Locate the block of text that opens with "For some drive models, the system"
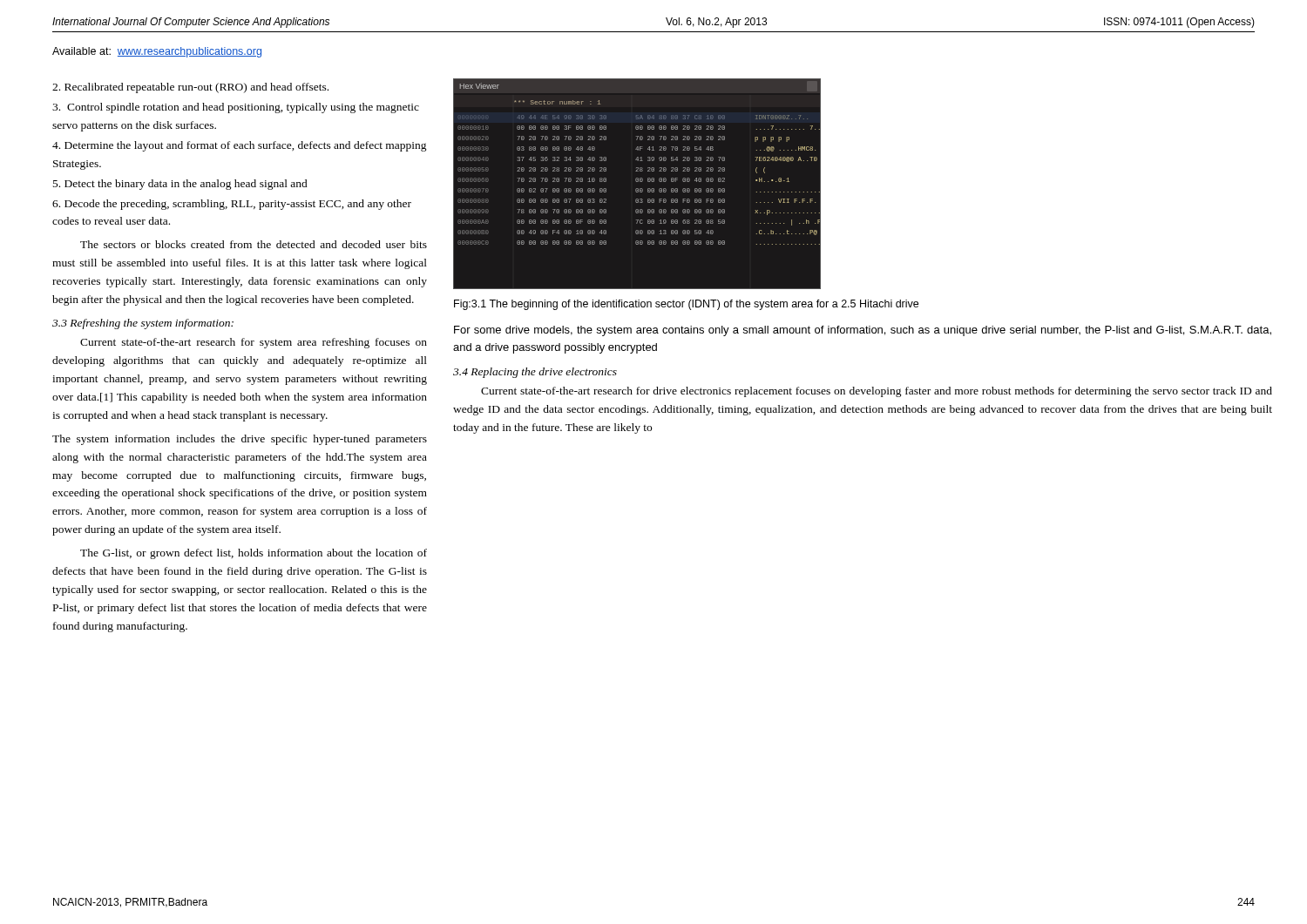Viewport: 1307px width, 924px height. click(863, 339)
